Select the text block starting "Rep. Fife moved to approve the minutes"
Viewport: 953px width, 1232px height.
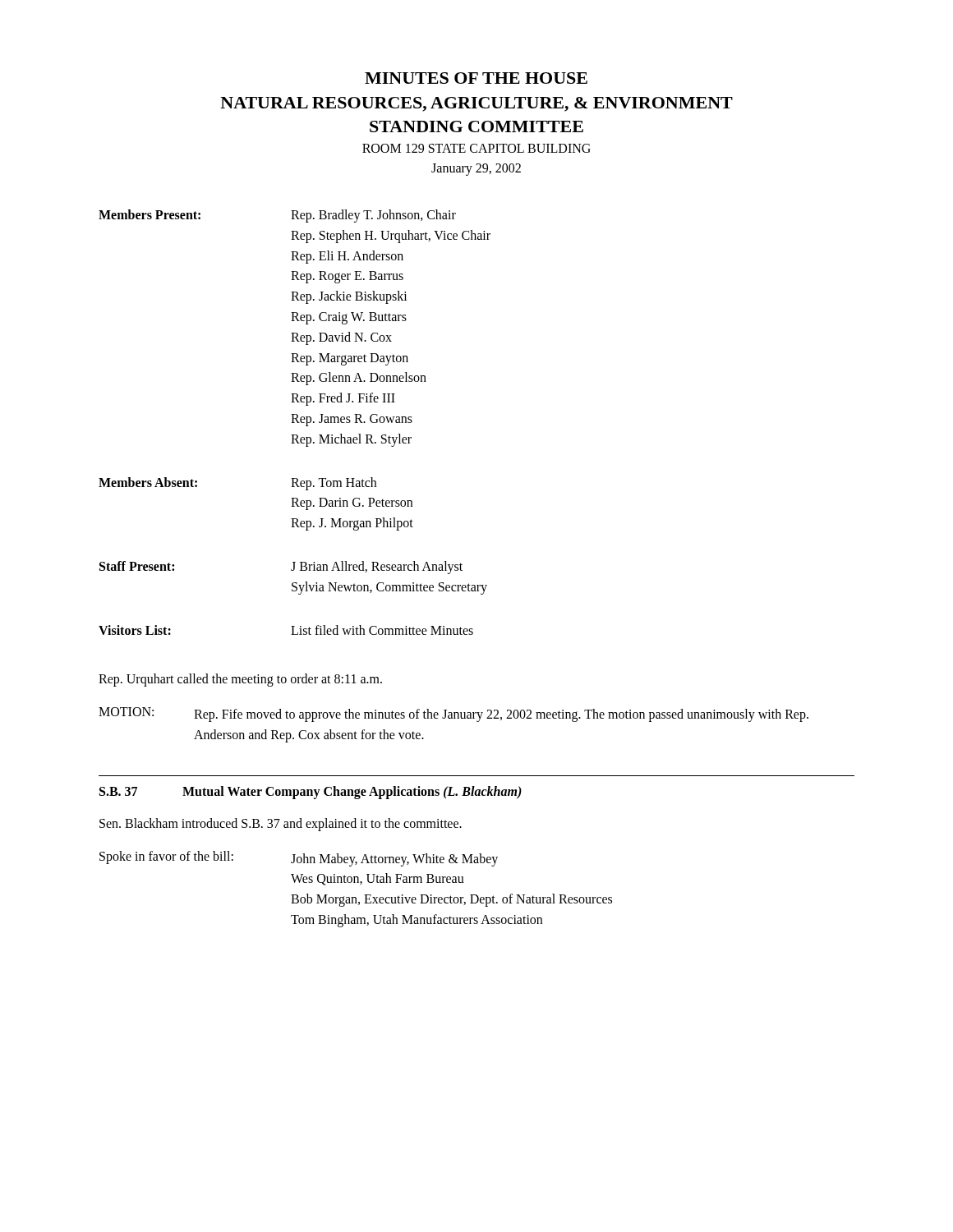[x=502, y=724]
